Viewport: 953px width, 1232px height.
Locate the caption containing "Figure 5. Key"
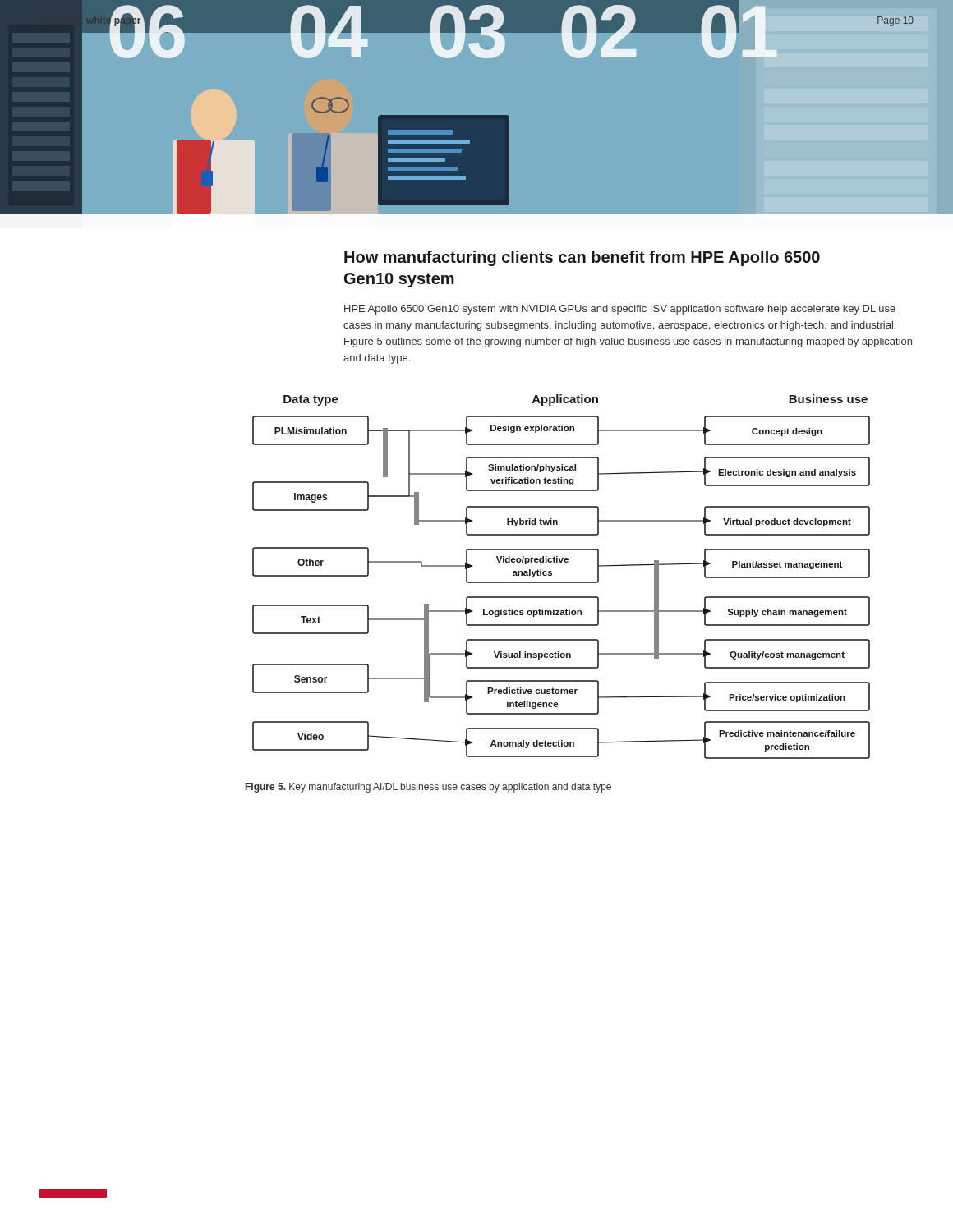click(428, 786)
